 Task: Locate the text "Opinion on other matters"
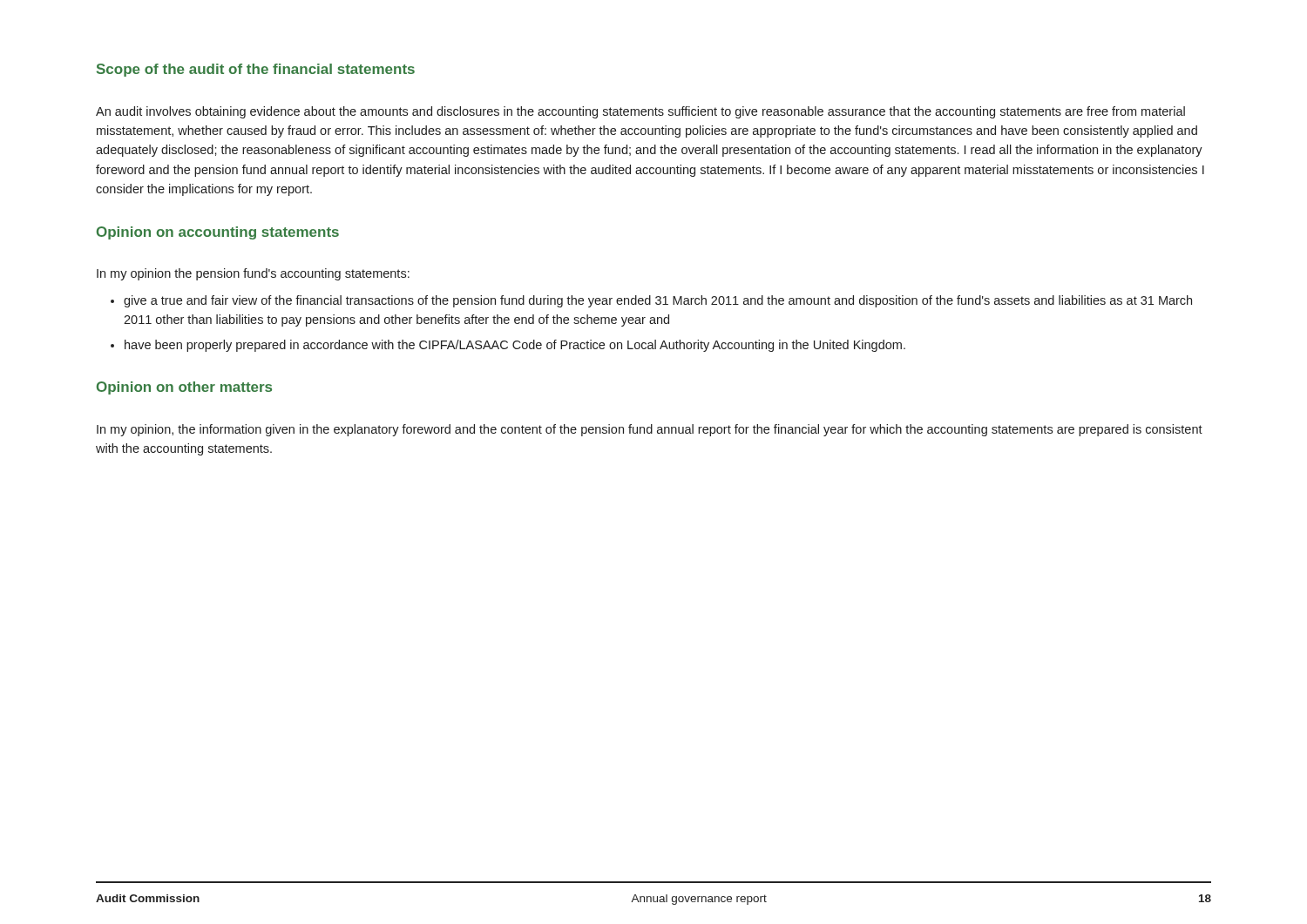[184, 388]
